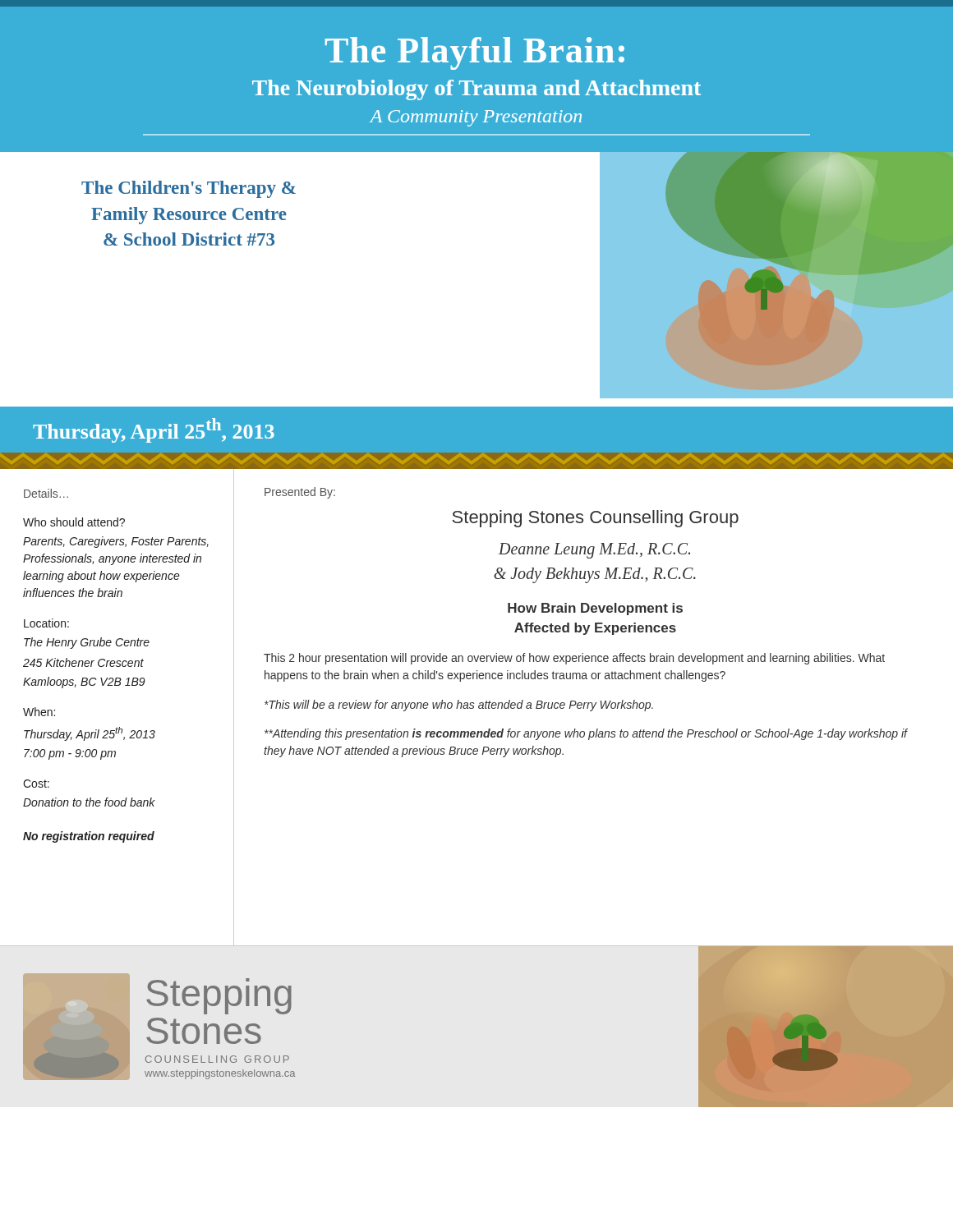Image resolution: width=953 pixels, height=1232 pixels.
Task: Locate the text block containing "Stepping Stones Counselling"
Action: (x=595, y=517)
